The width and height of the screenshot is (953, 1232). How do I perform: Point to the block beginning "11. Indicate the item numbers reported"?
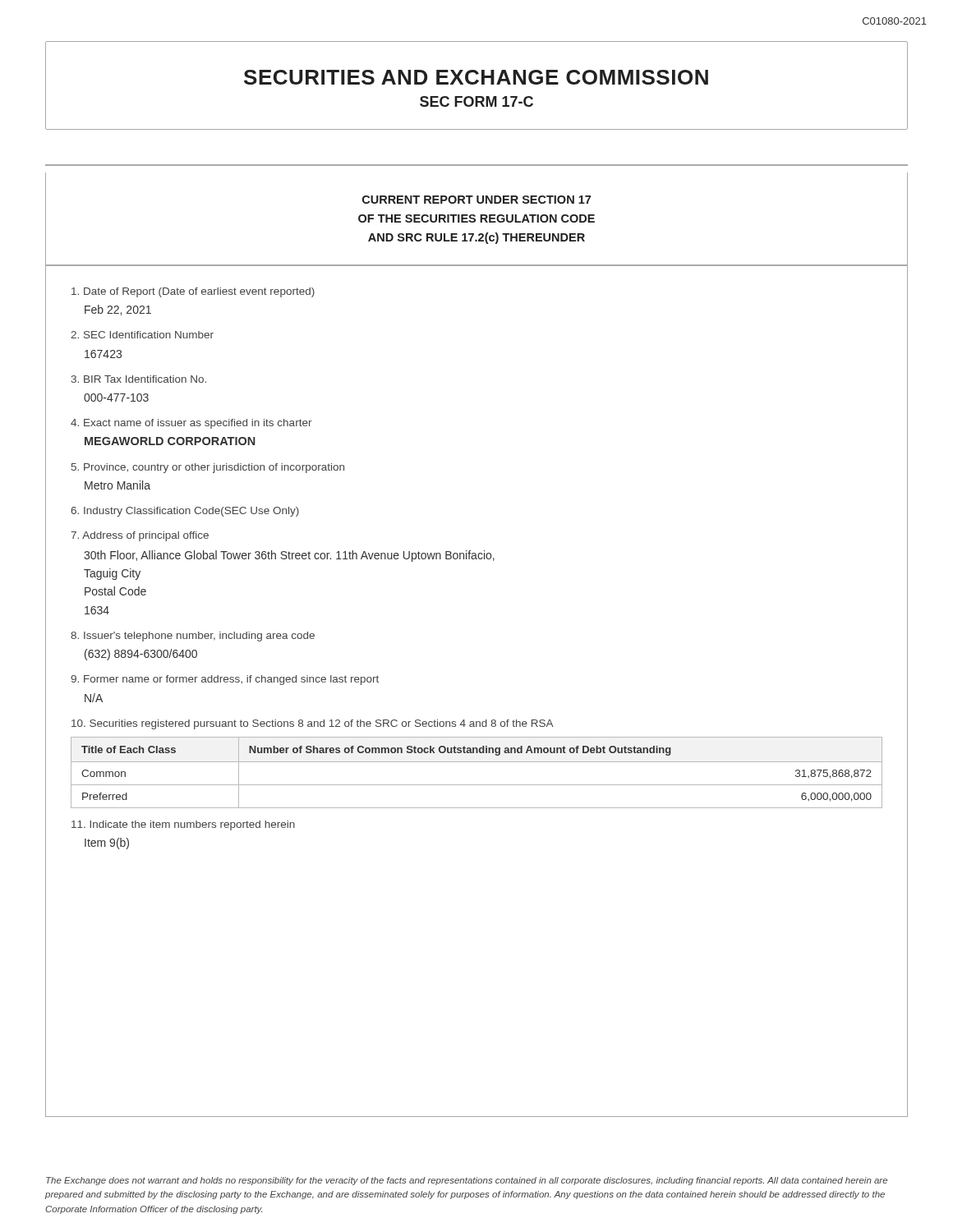tap(183, 825)
